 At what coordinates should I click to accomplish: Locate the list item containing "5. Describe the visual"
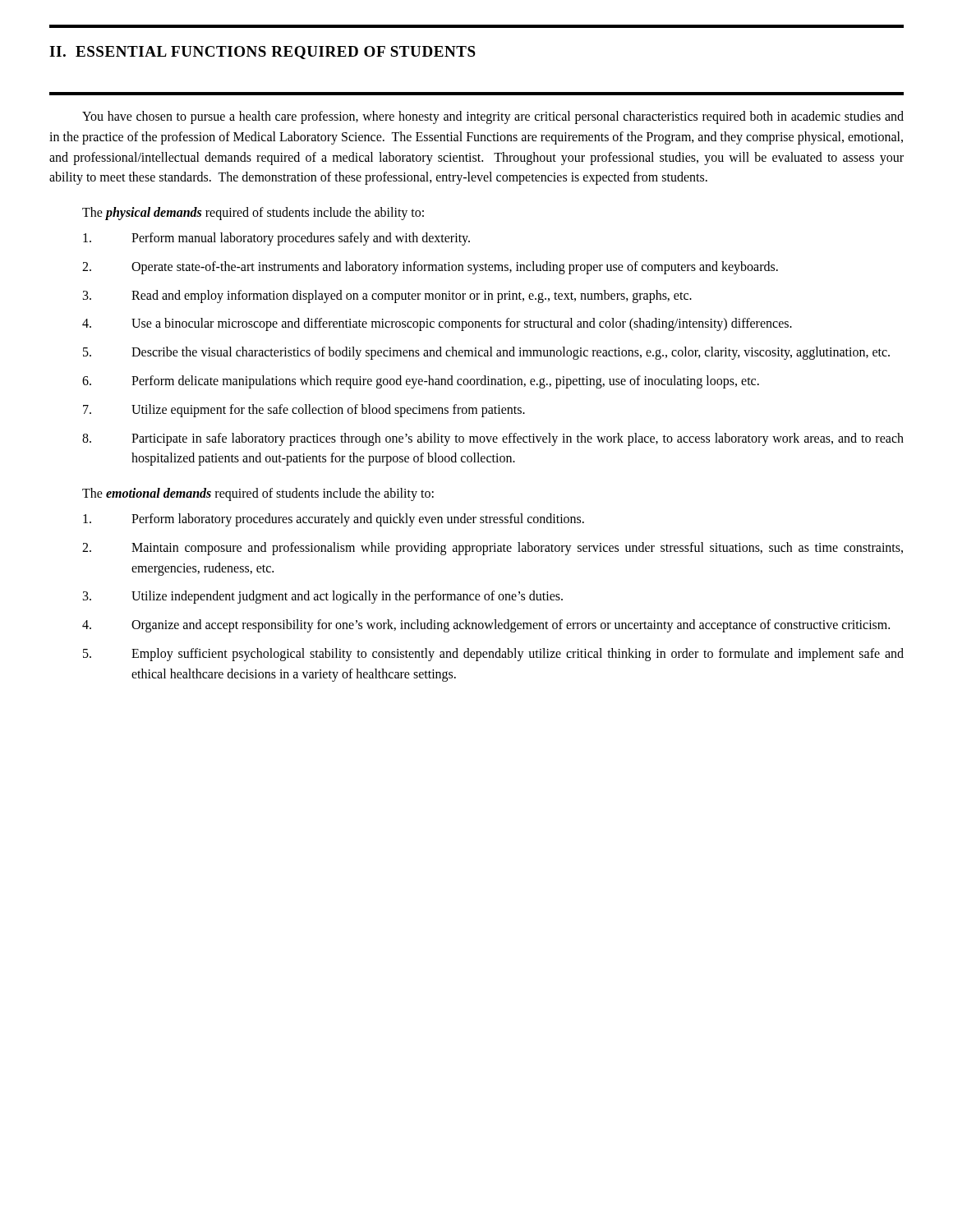click(x=476, y=353)
